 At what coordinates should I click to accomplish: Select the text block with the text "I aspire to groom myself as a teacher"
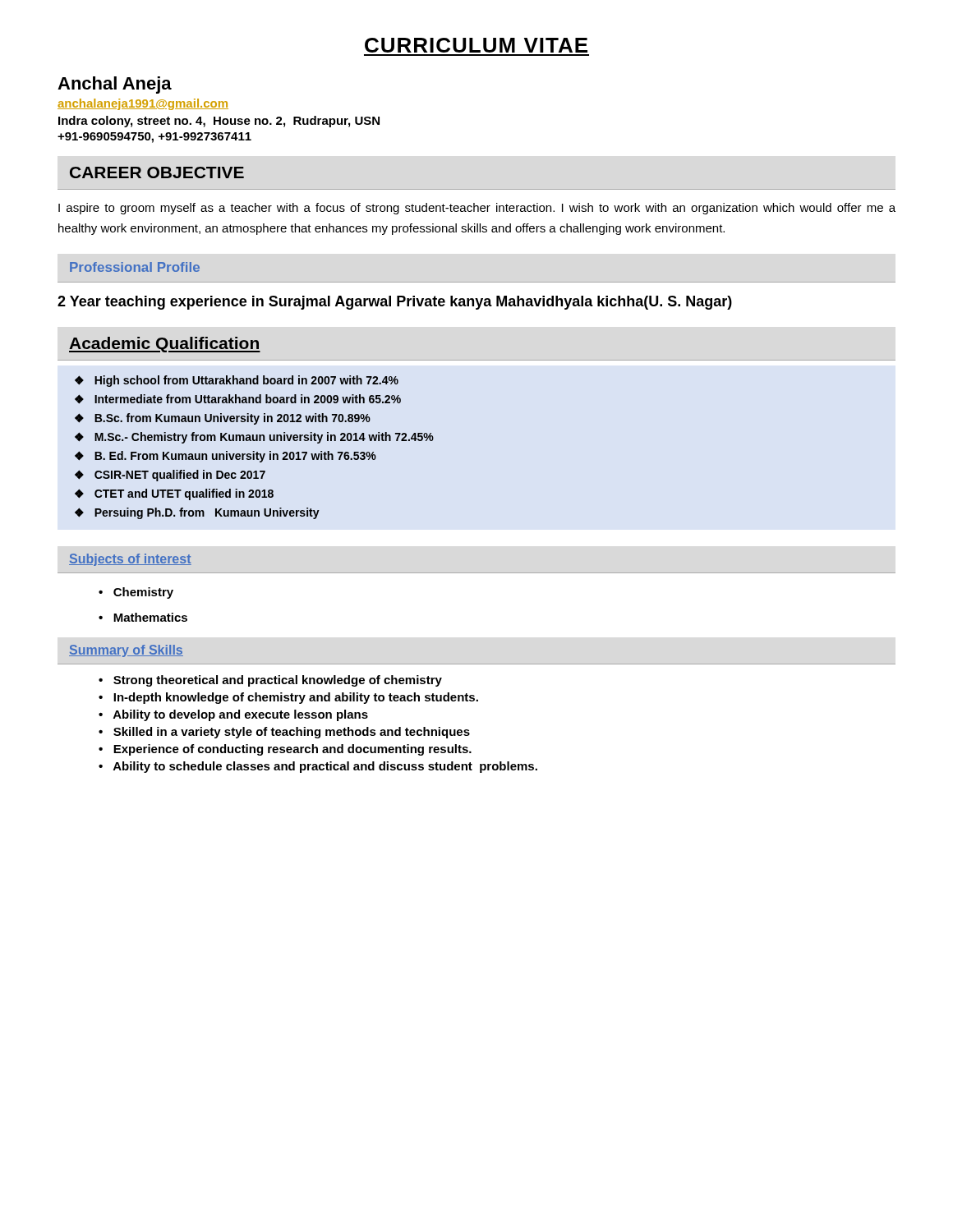pos(476,218)
